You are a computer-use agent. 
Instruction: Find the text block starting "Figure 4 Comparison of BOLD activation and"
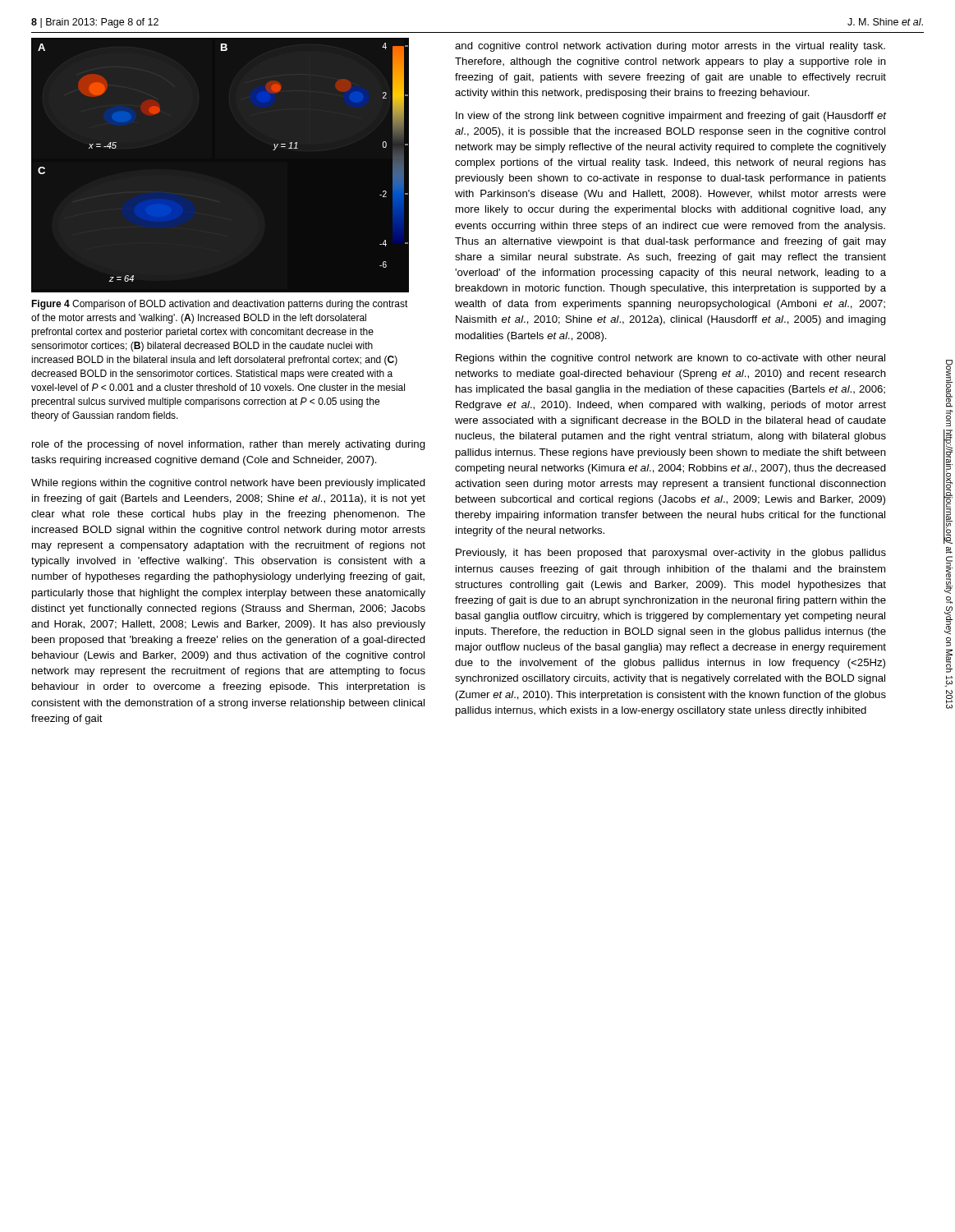pos(219,360)
